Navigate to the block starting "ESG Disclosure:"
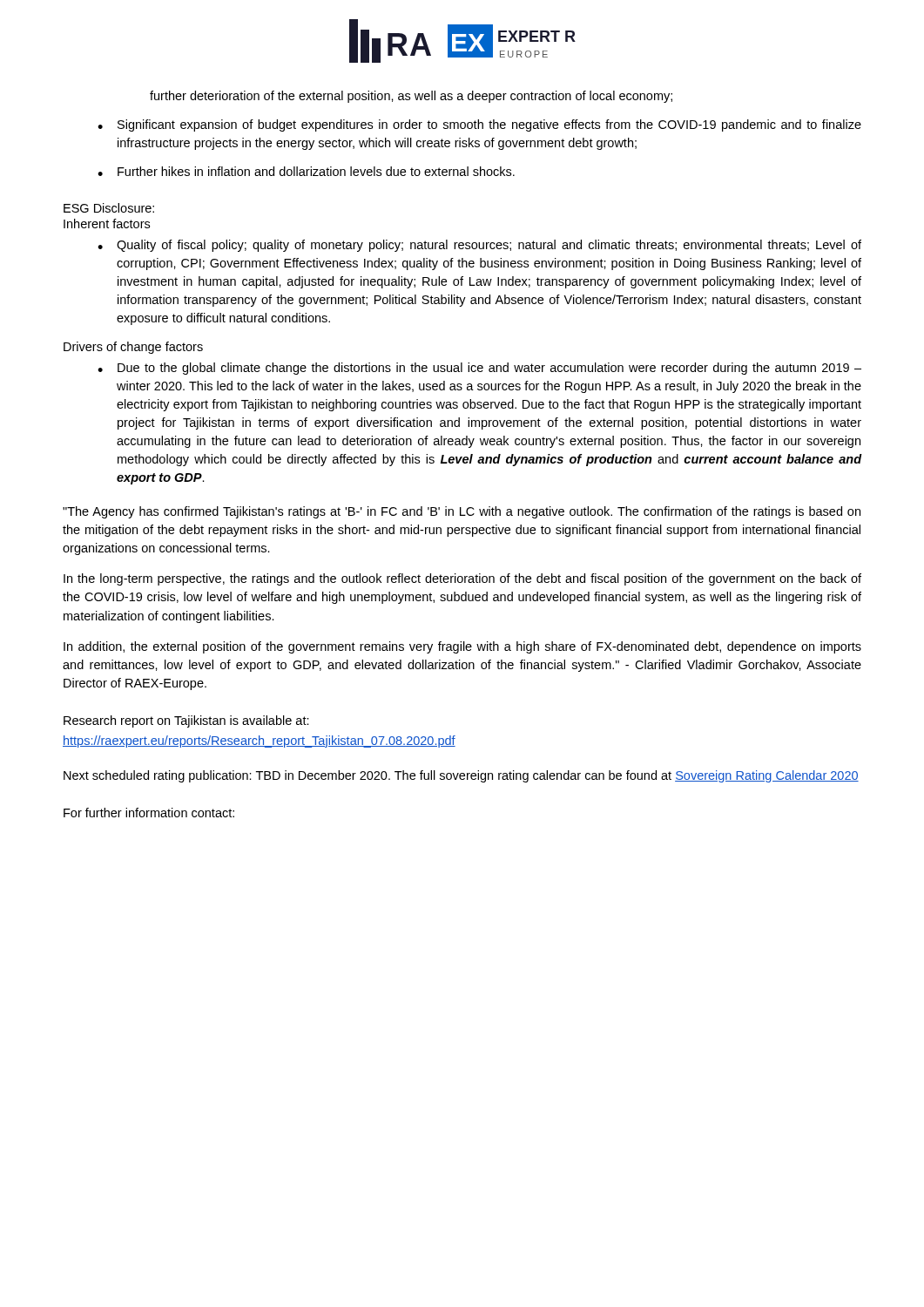This screenshot has height=1307, width=924. [109, 208]
